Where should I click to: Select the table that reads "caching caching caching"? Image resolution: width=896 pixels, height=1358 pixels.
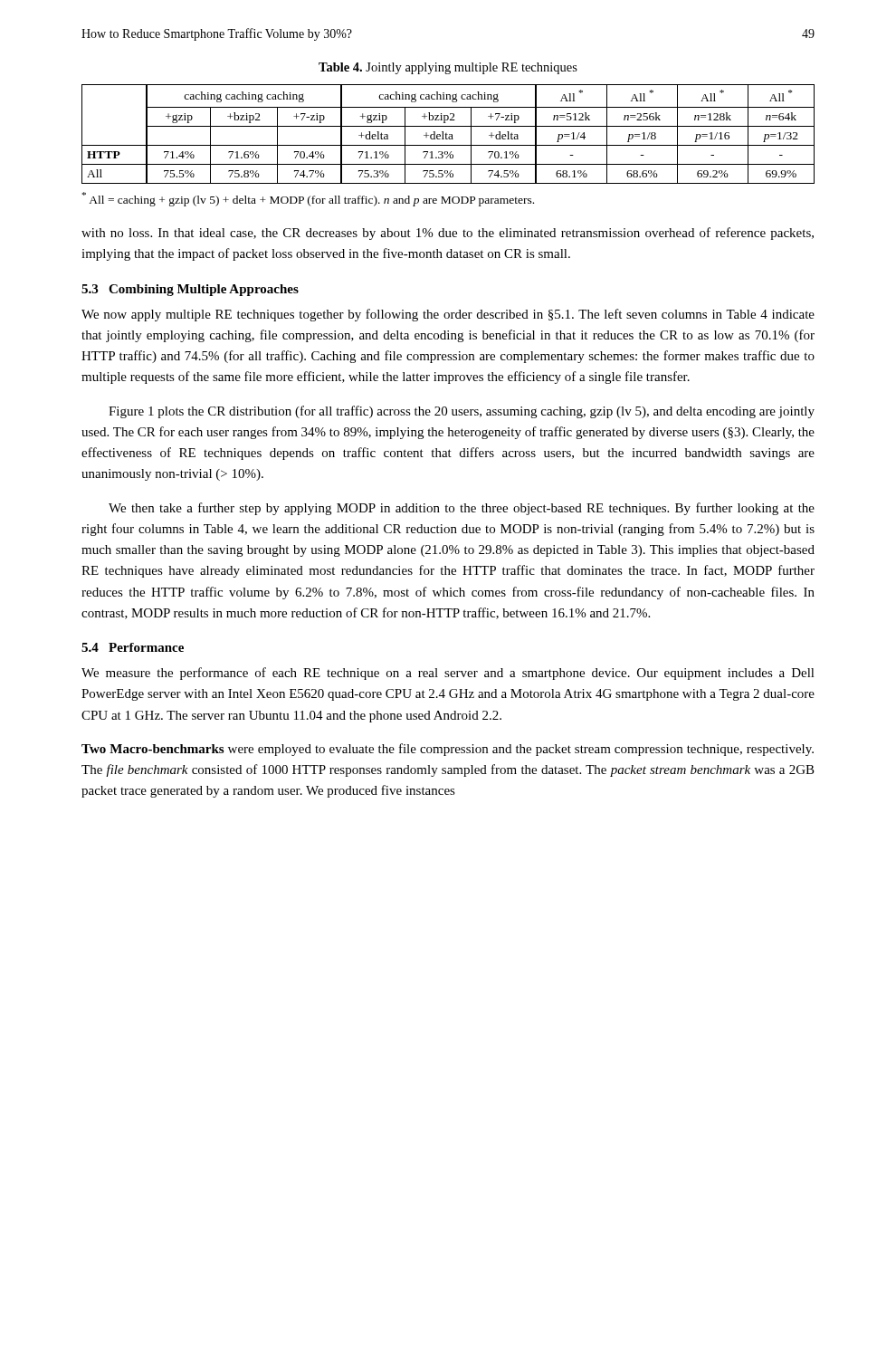(x=448, y=135)
